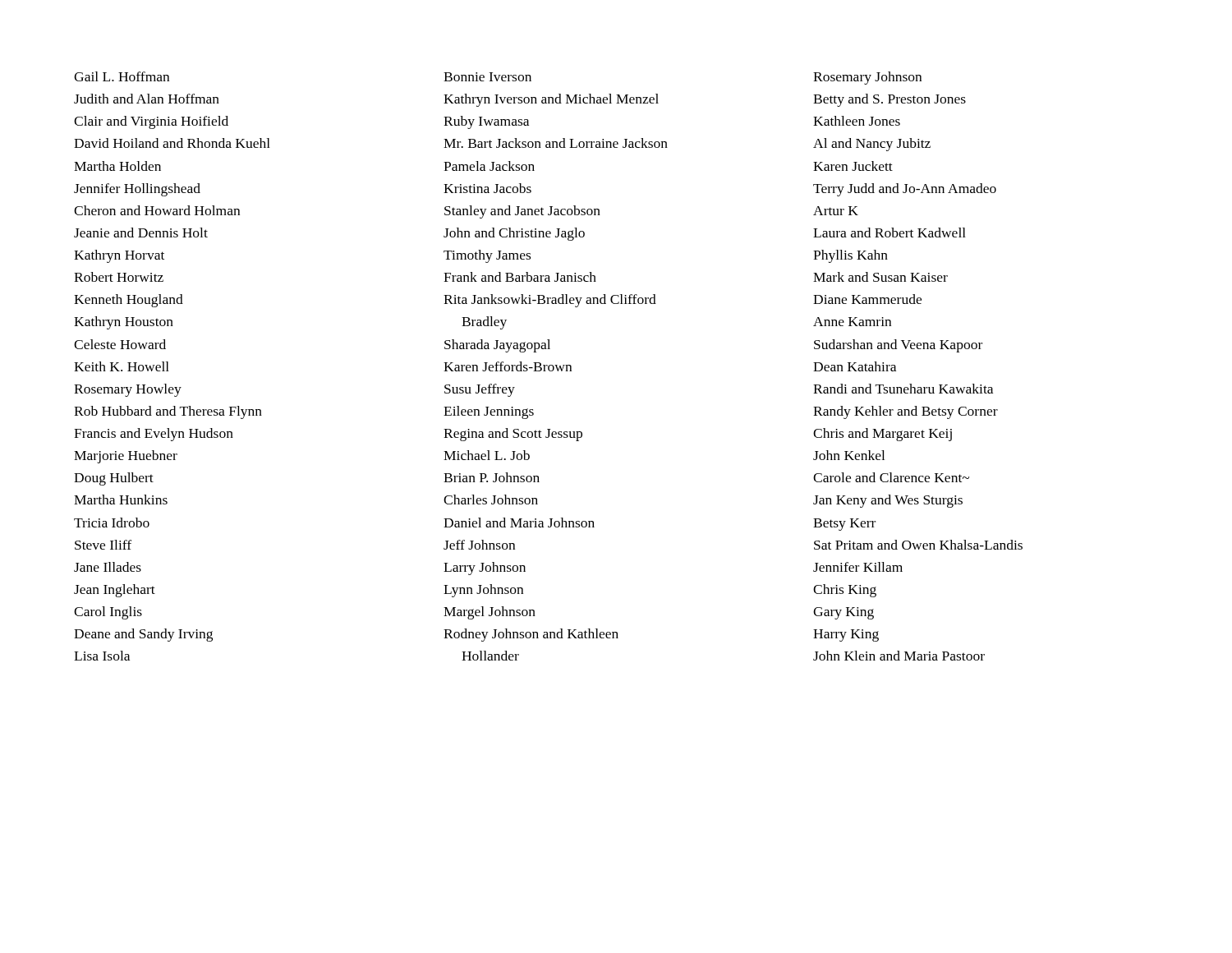Where does it say "Carole and Clarence Kent~"?
This screenshot has height=953, width=1232.
click(891, 477)
